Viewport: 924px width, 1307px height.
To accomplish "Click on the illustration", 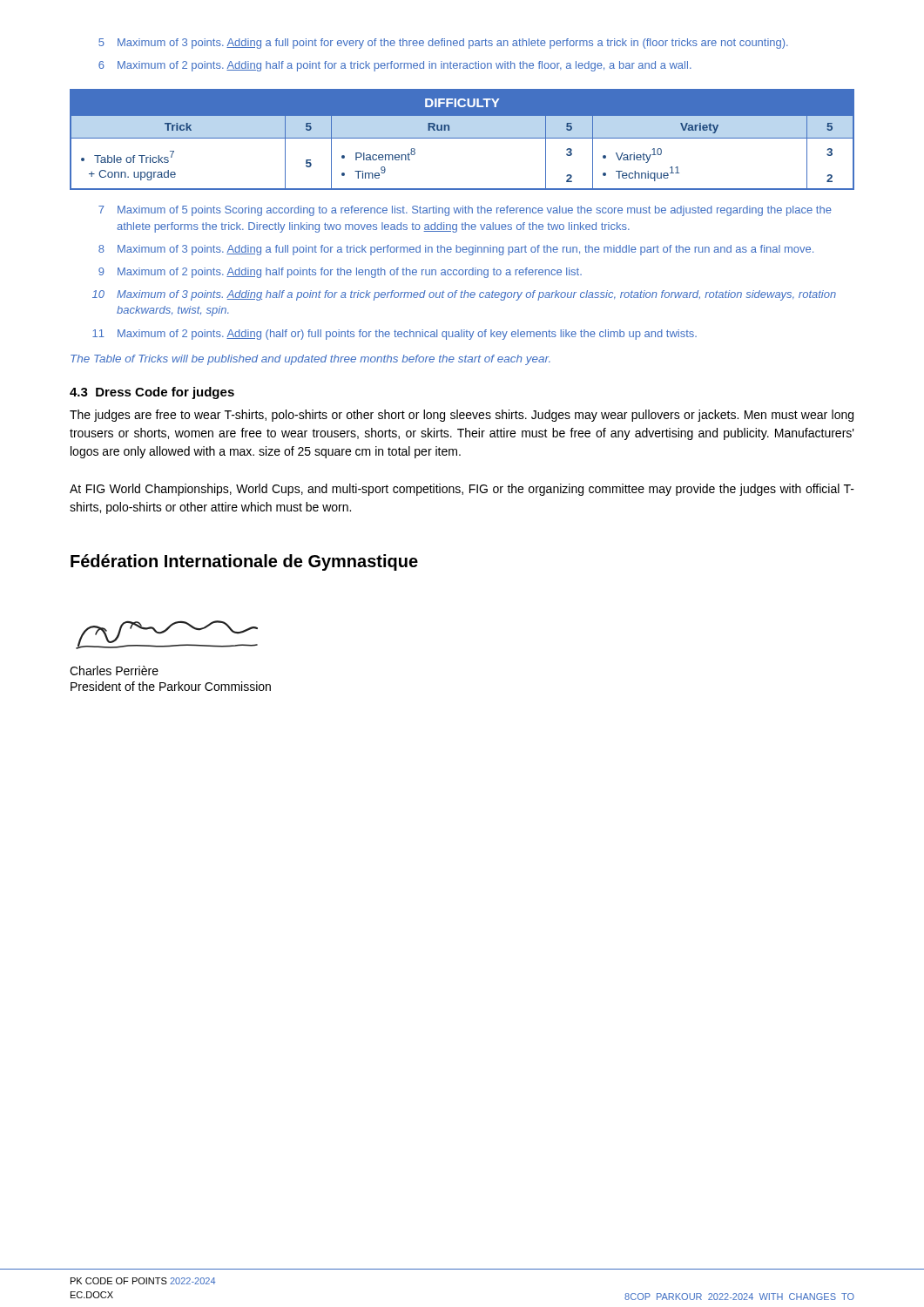I will coord(462,628).
